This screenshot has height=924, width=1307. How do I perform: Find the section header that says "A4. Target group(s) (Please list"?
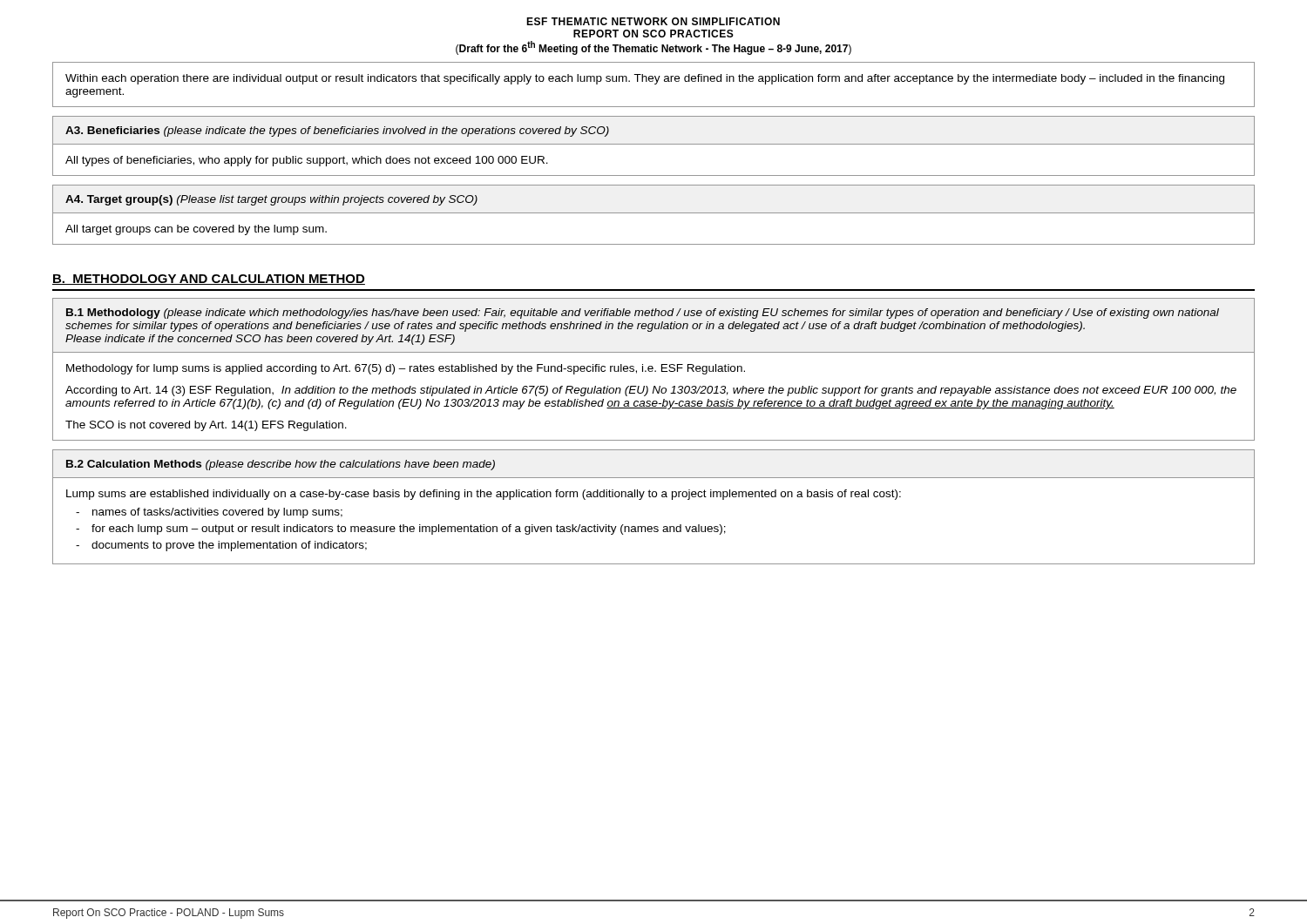[x=272, y=199]
